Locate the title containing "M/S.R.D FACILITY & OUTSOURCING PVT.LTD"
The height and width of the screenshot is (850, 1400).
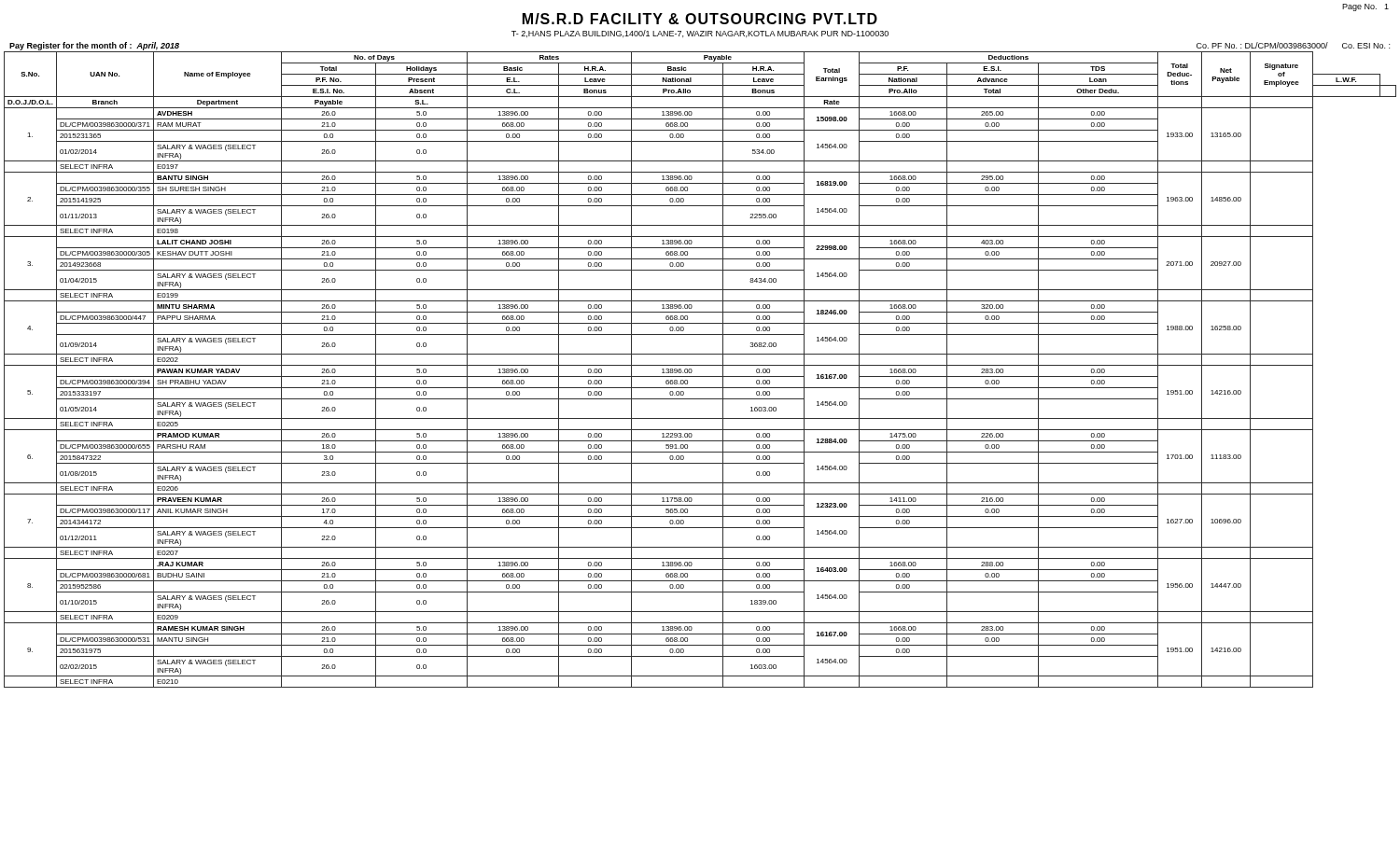click(x=700, y=19)
